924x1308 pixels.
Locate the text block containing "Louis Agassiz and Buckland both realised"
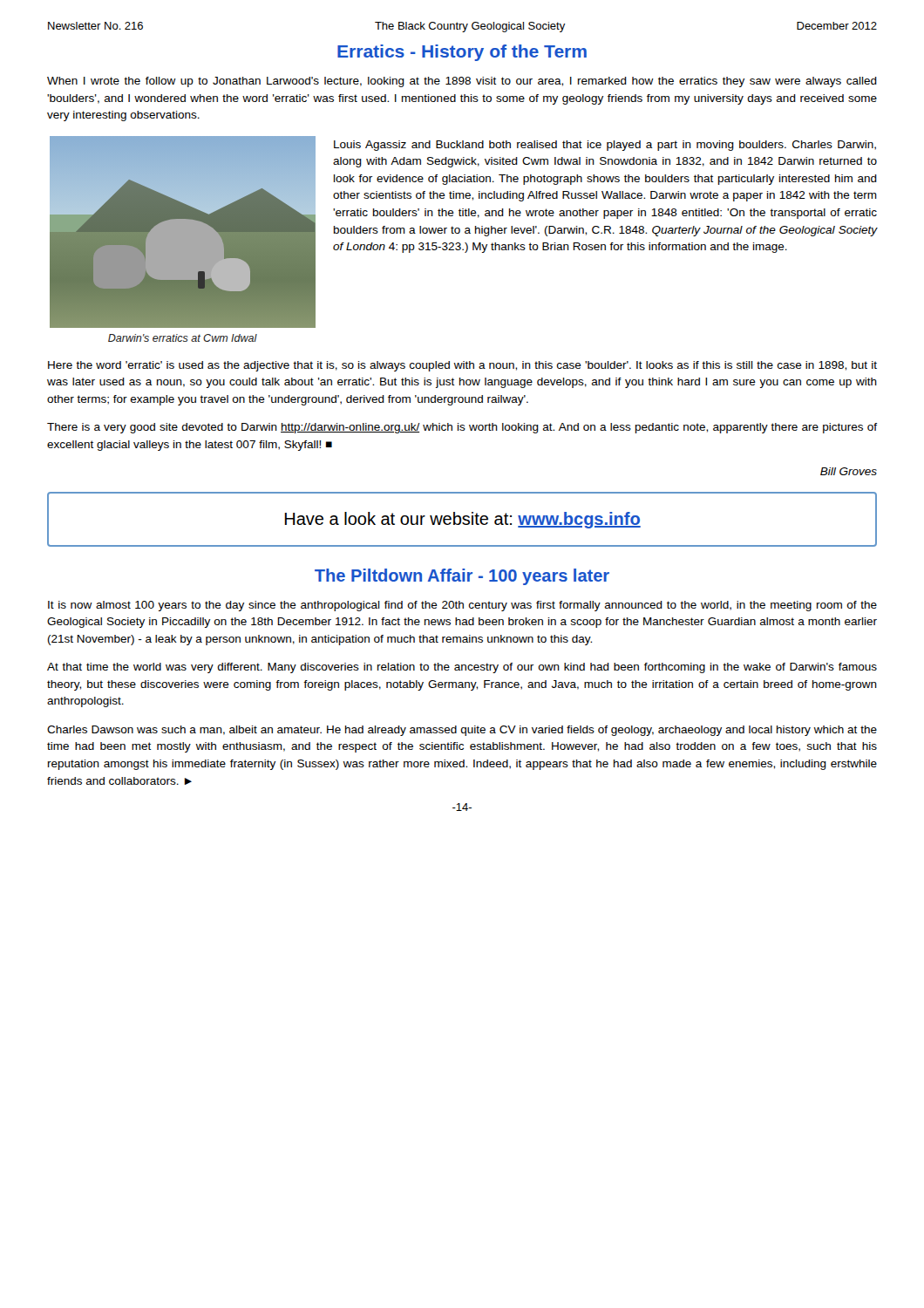(x=605, y=195)
